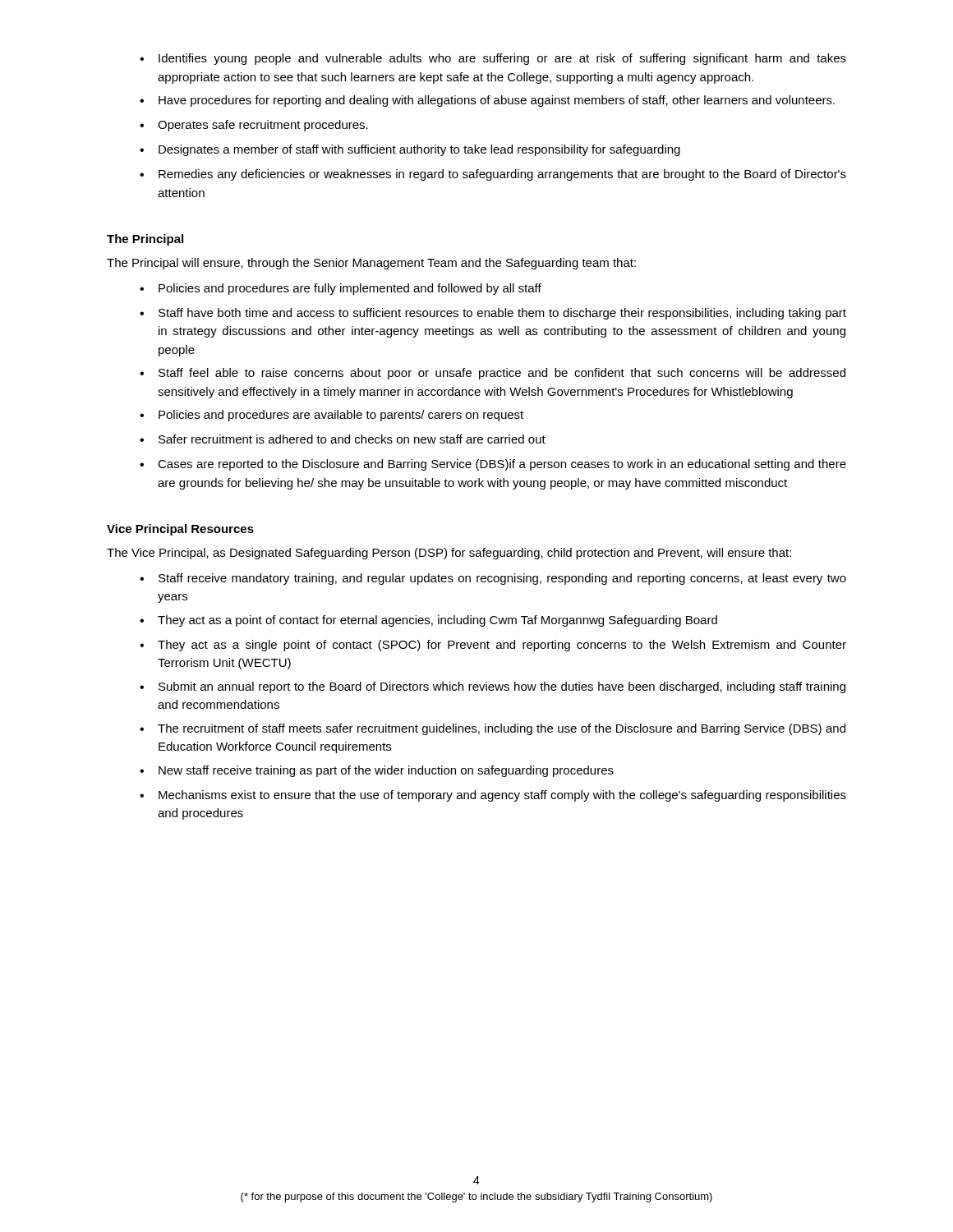Point to the block beginning "• The recruitment of staff"

point(493,738)
